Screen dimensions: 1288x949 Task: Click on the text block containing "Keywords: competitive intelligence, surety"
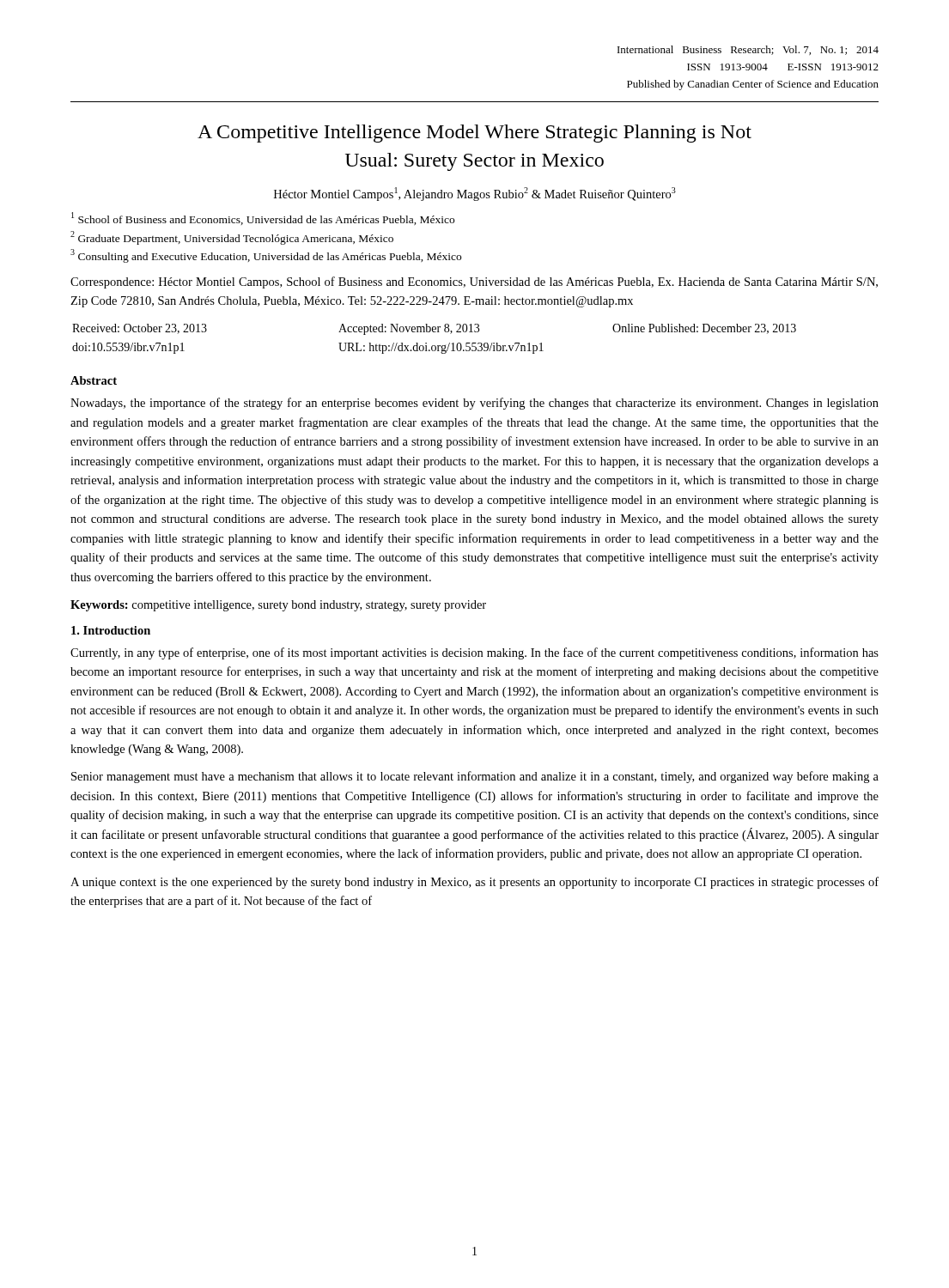tap(278, 605)
